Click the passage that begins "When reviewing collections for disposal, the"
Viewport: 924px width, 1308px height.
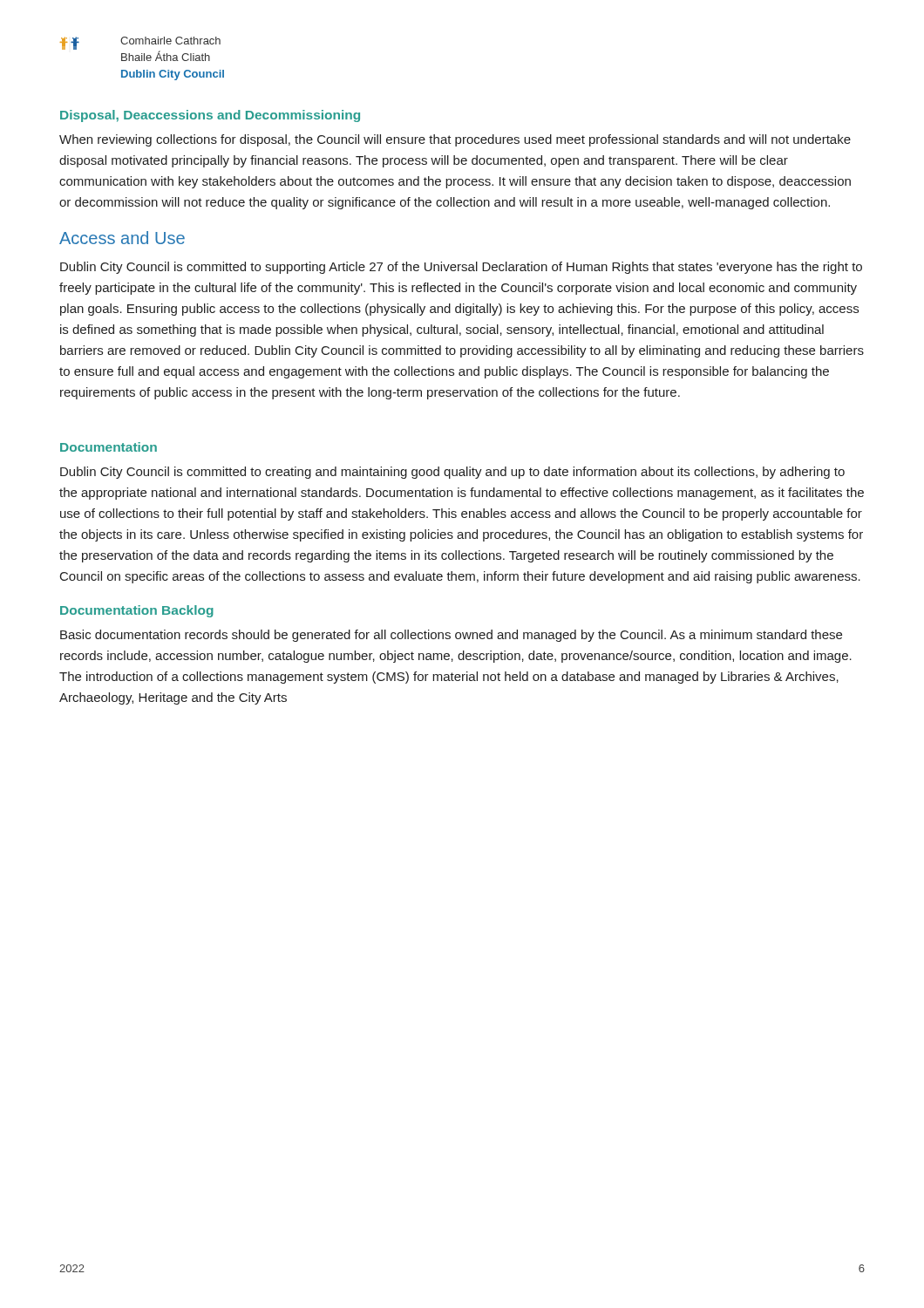pos(455,170)
